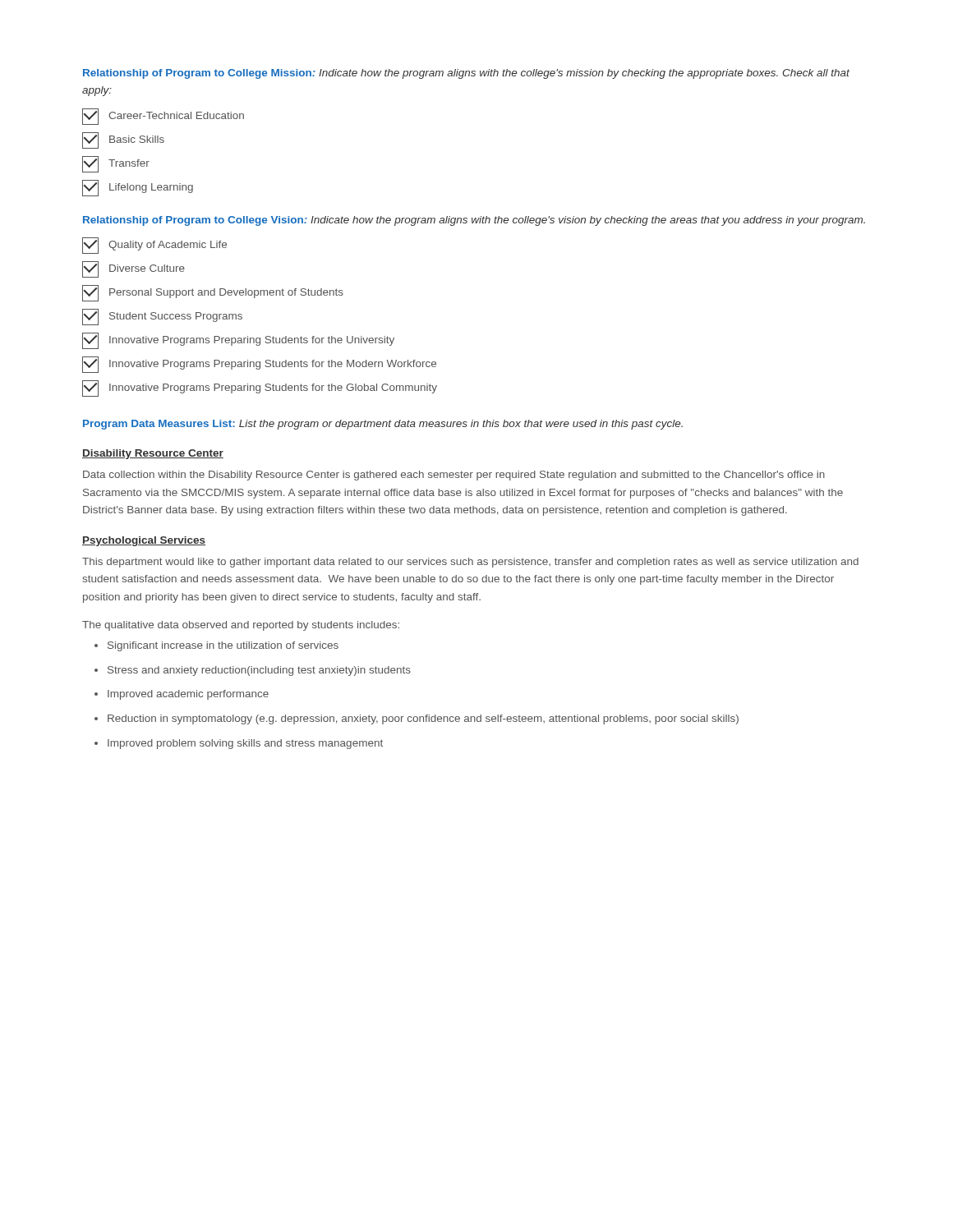This screenshot has height=1232, width=953.
Task: Locate the block starting "Lifelong Learning"
Action: [x=138, y=187]
